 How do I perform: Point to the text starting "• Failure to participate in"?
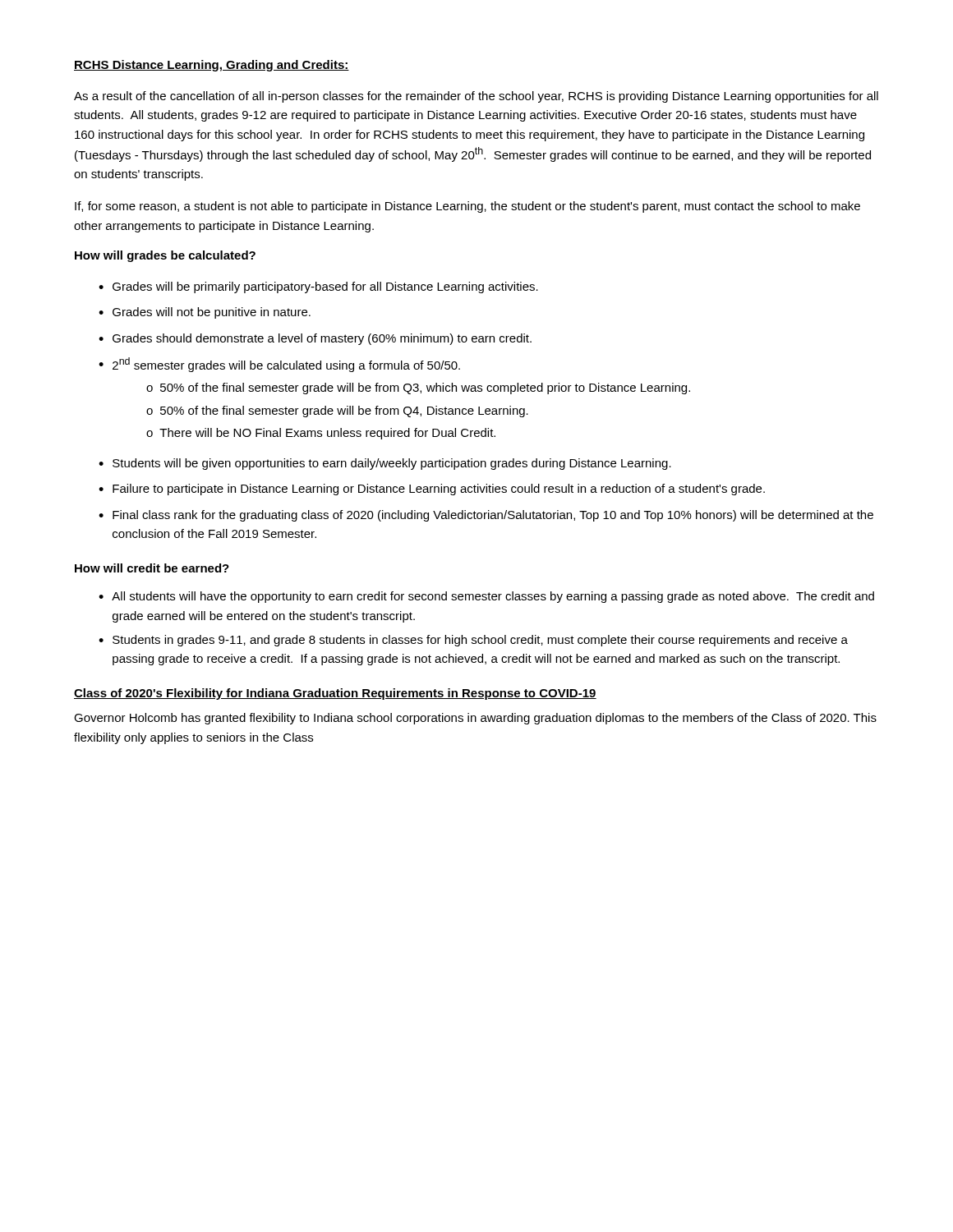(x=432, y=490)
